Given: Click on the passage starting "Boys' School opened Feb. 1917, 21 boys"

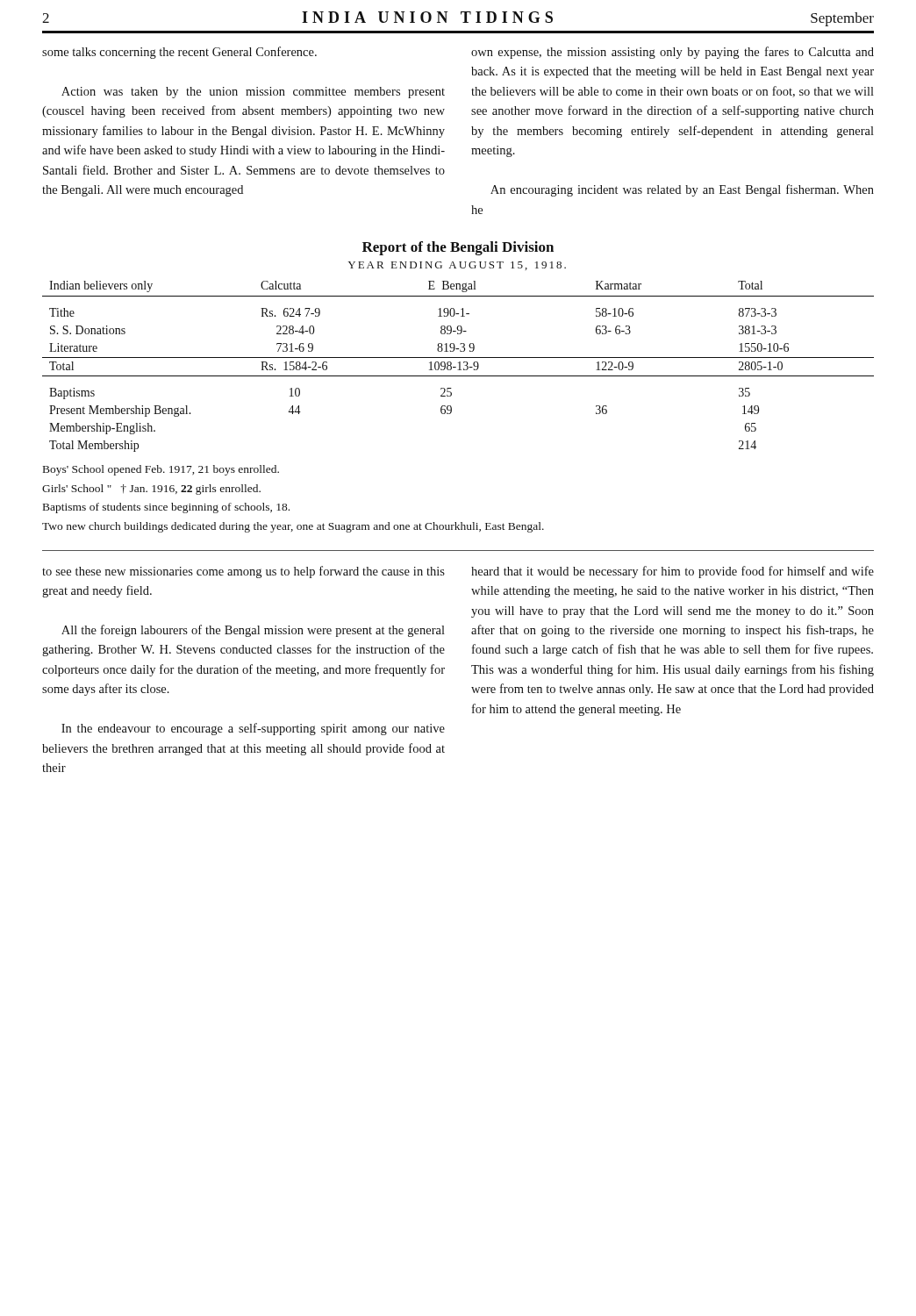Looking at the screenshot, I should point(161,469).
